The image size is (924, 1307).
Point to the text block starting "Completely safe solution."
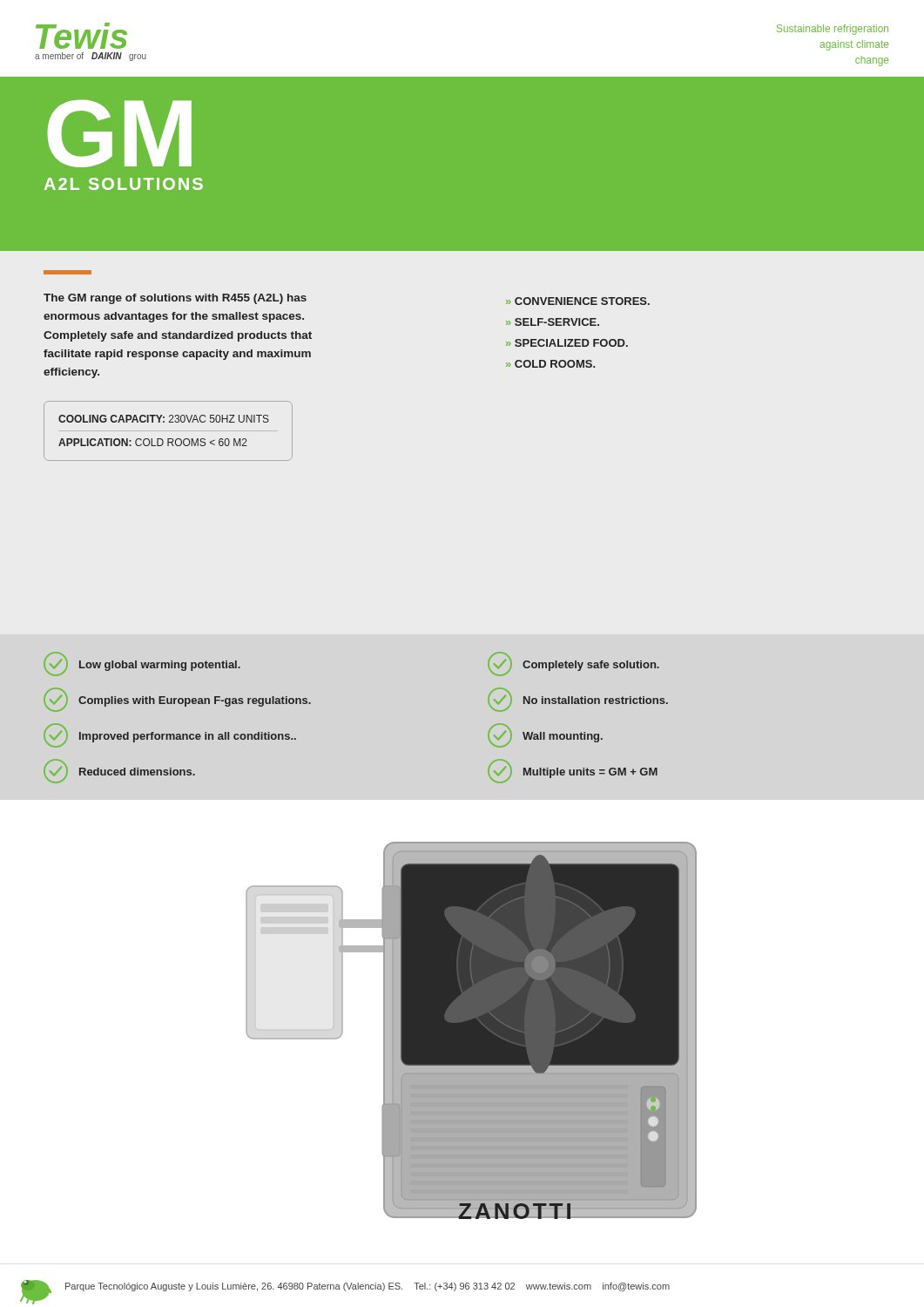pyautogui.click(x=574, y=664)
